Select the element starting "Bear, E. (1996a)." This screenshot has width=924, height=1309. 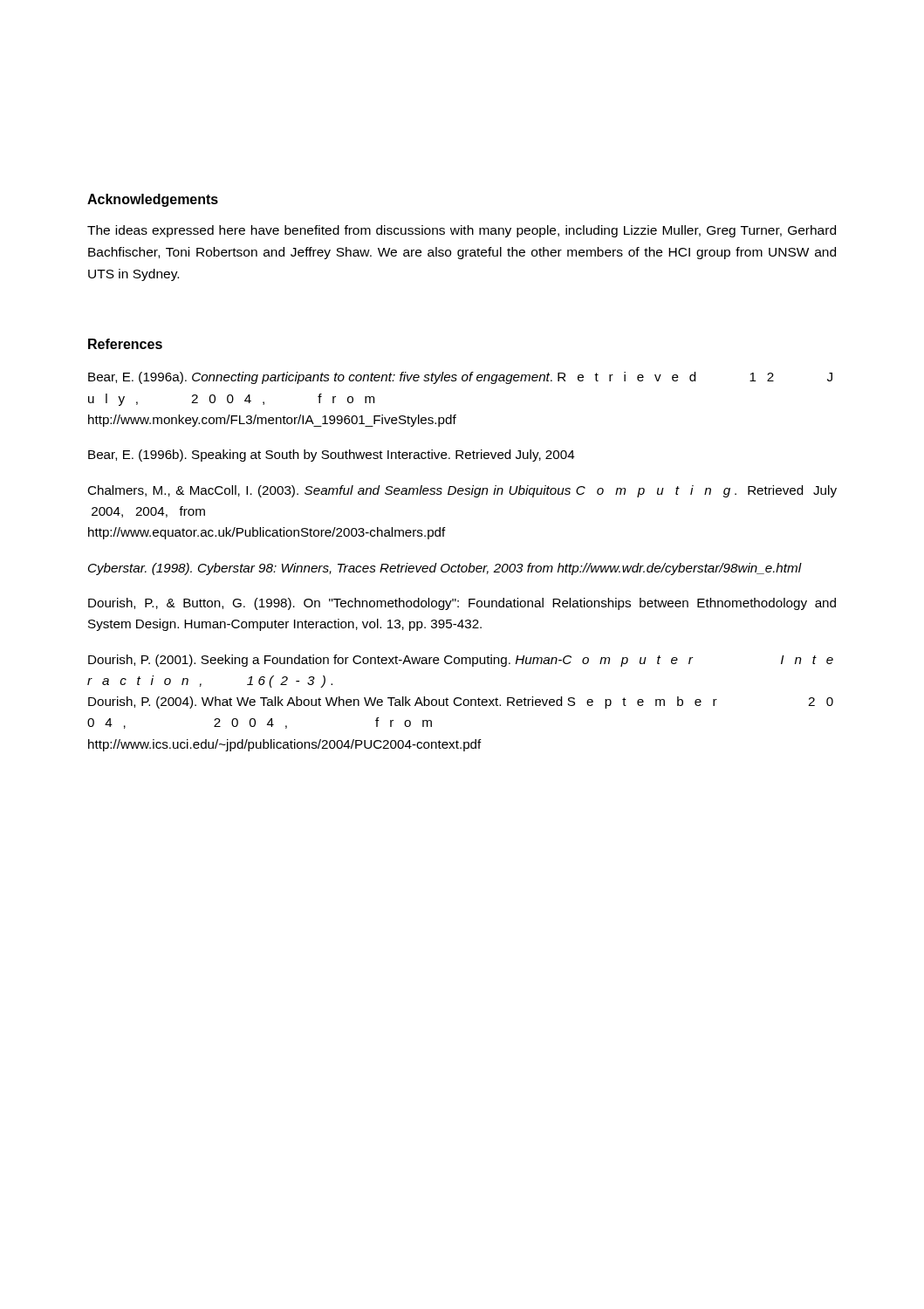tap(460, 378)
